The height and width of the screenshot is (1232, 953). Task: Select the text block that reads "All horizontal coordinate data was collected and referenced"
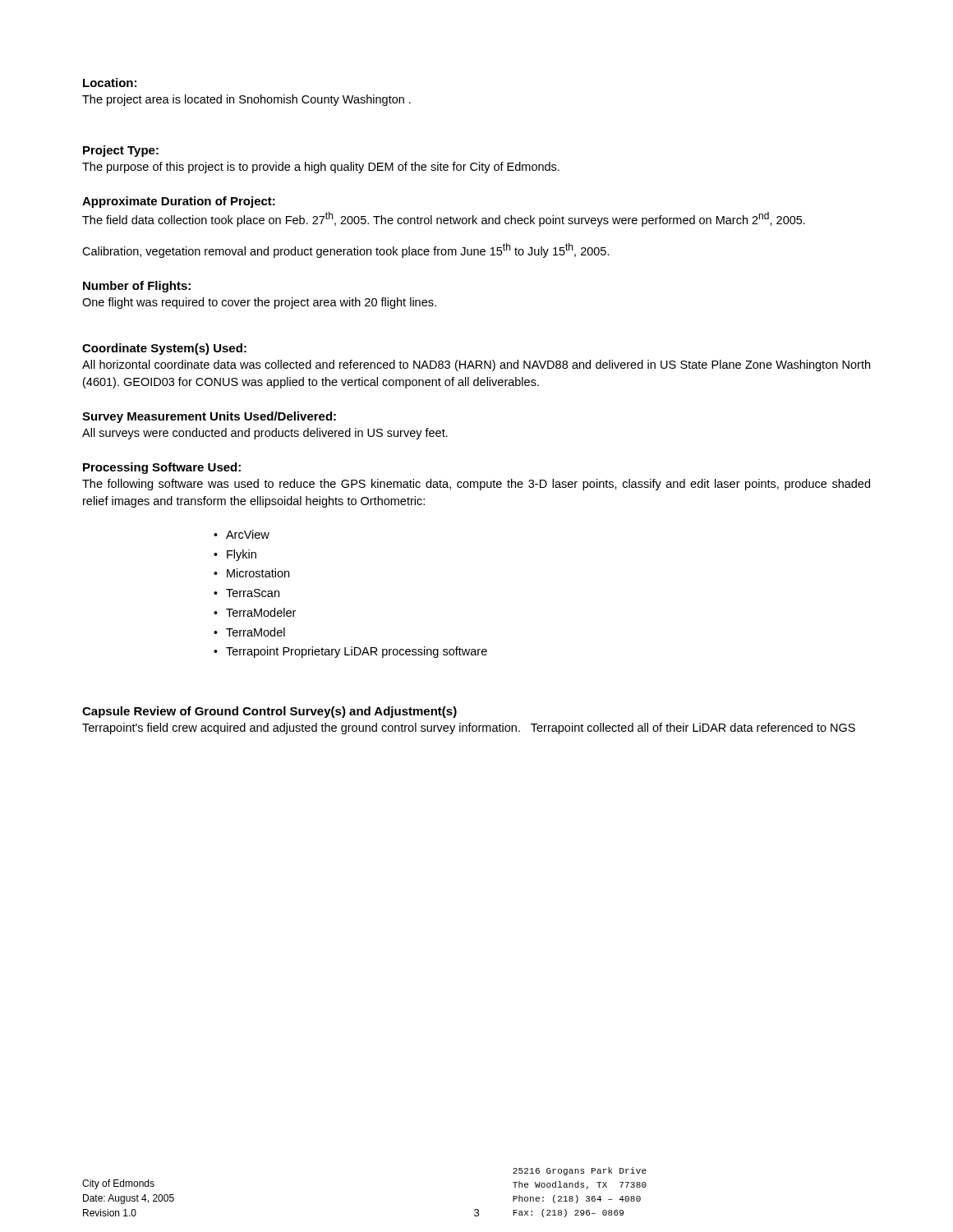click(476, 373)
